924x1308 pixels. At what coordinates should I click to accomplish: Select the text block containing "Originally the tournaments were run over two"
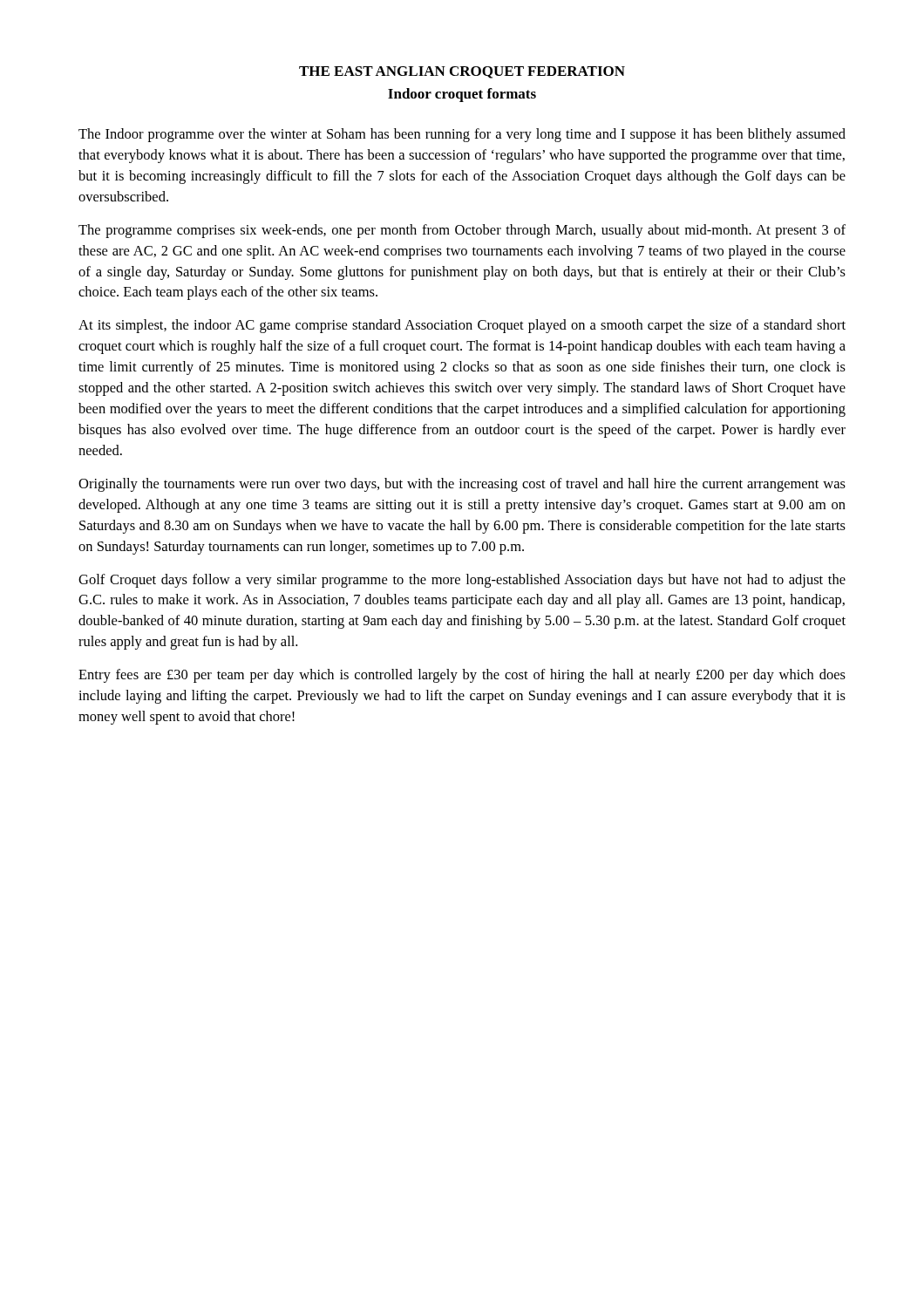point(462,515)
